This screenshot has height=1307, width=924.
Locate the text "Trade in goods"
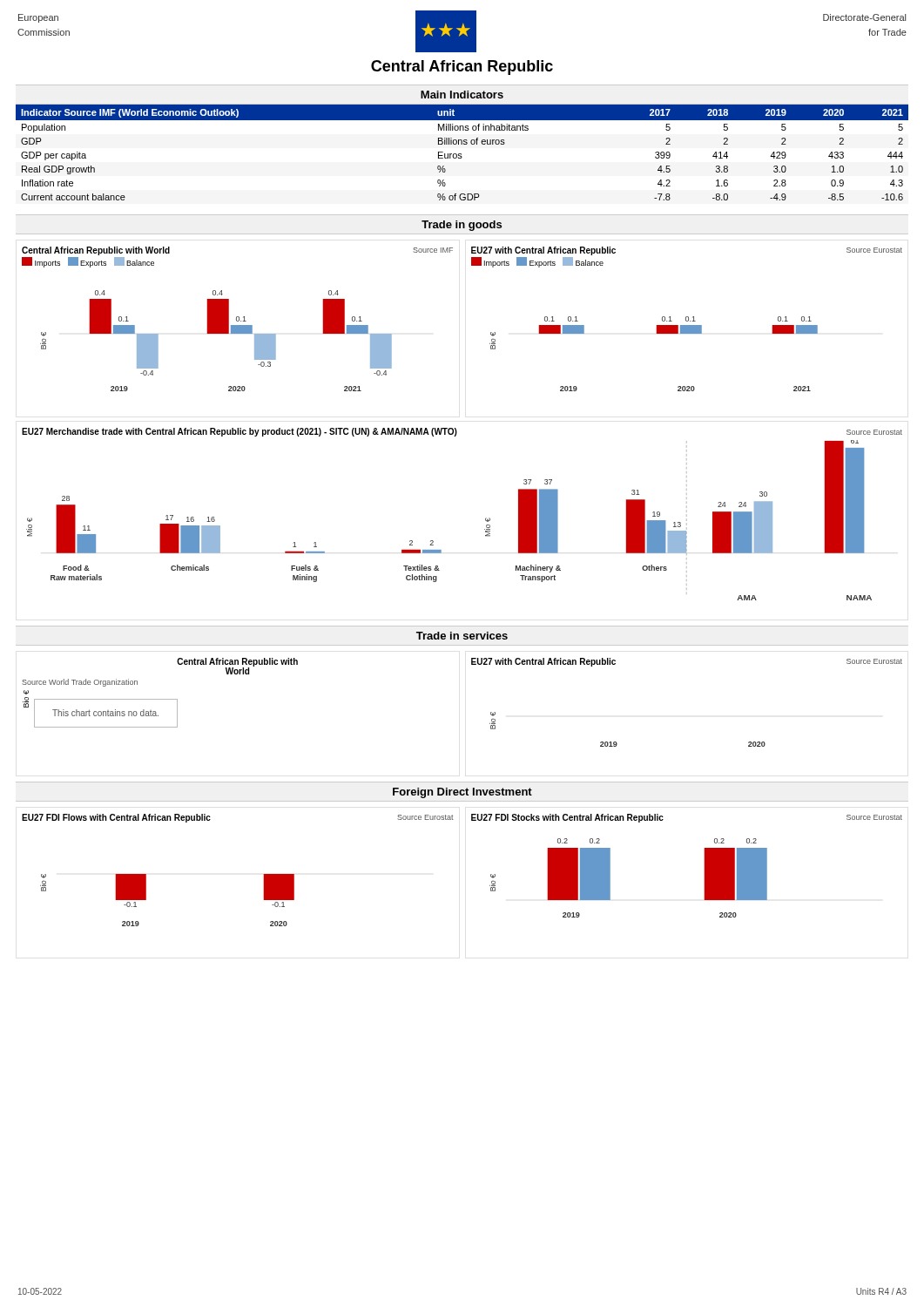[462, 224]
